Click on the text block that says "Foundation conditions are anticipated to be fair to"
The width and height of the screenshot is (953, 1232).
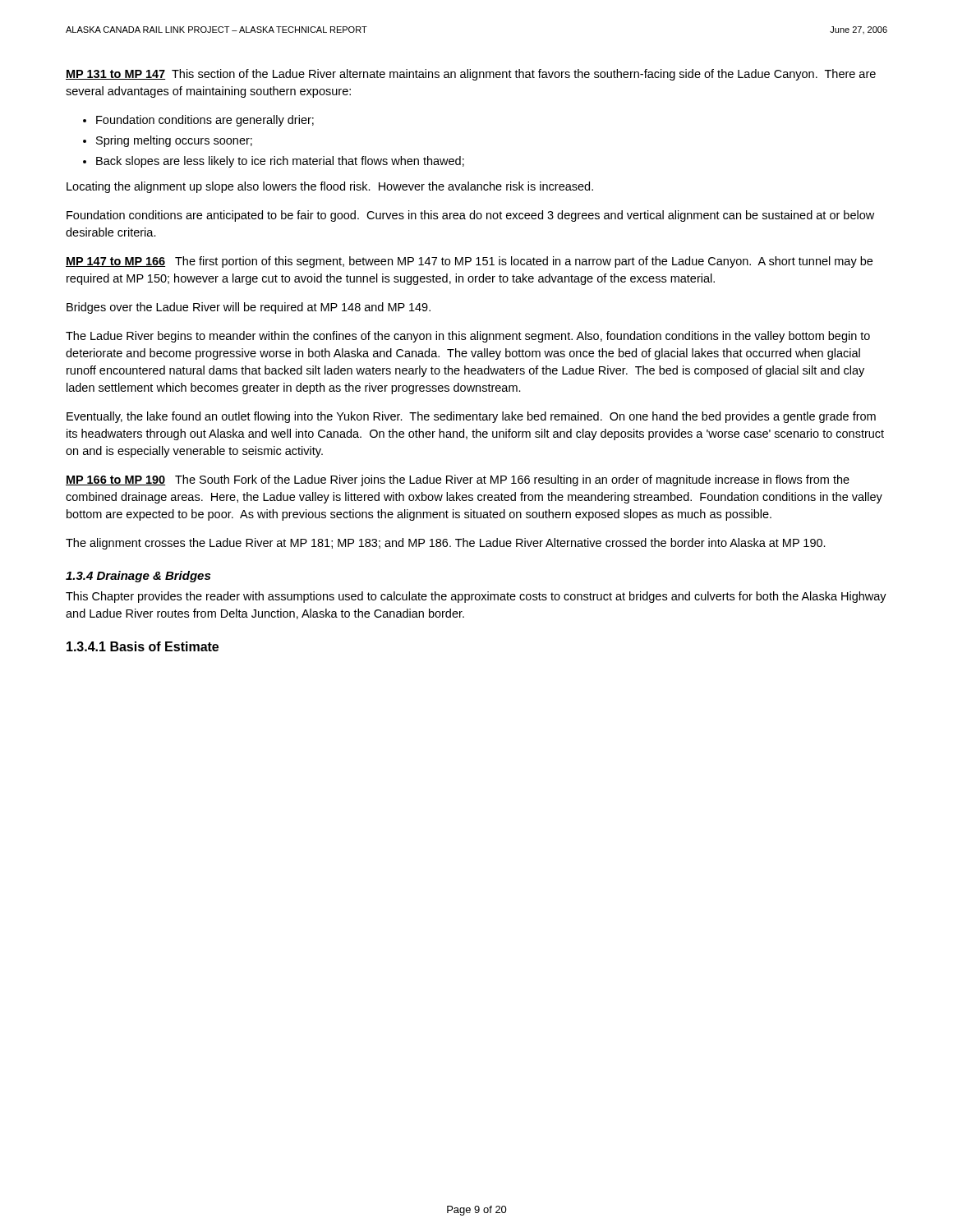pos(476,224)
